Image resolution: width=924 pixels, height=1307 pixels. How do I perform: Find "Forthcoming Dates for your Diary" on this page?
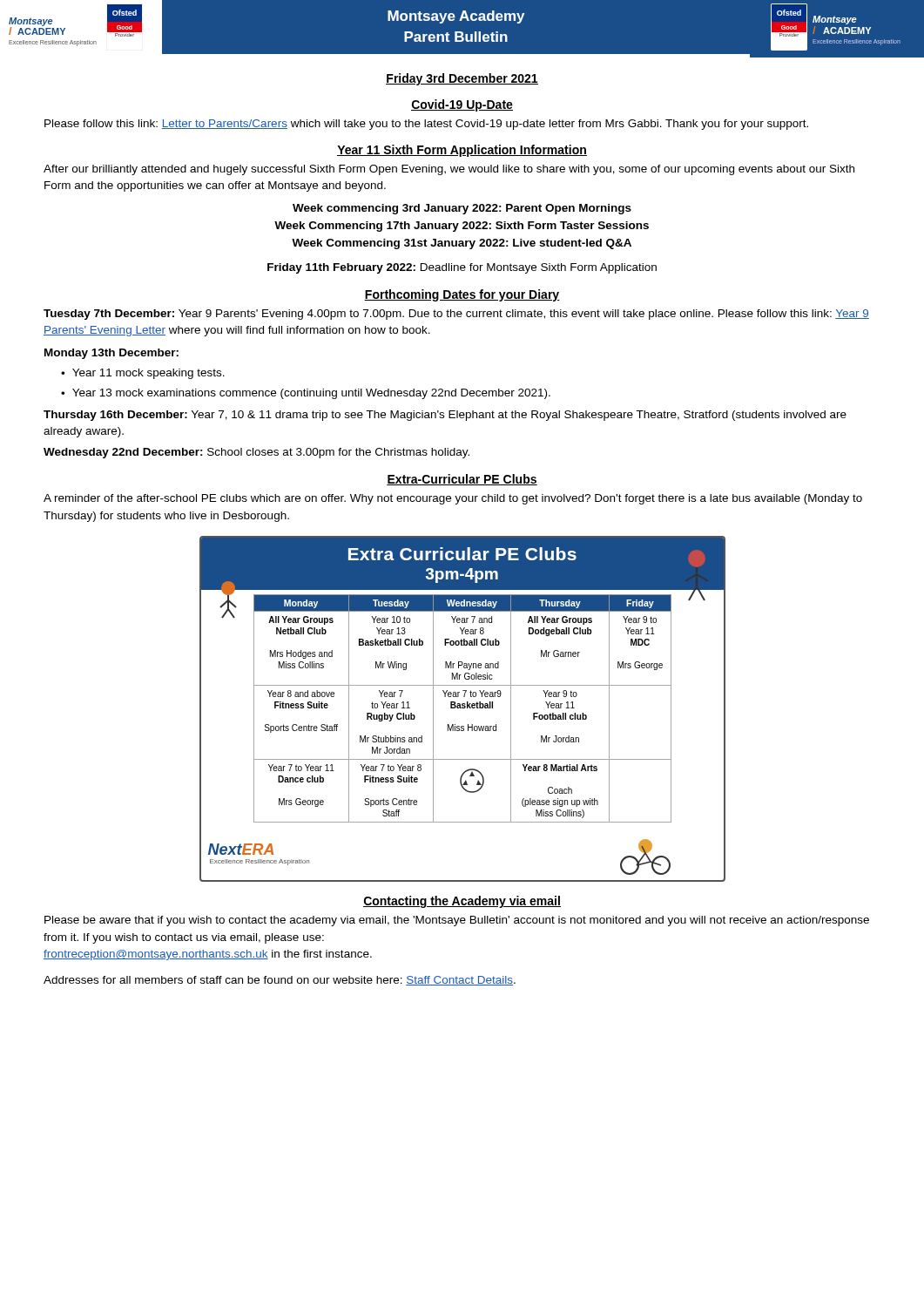tap(462, 294)
